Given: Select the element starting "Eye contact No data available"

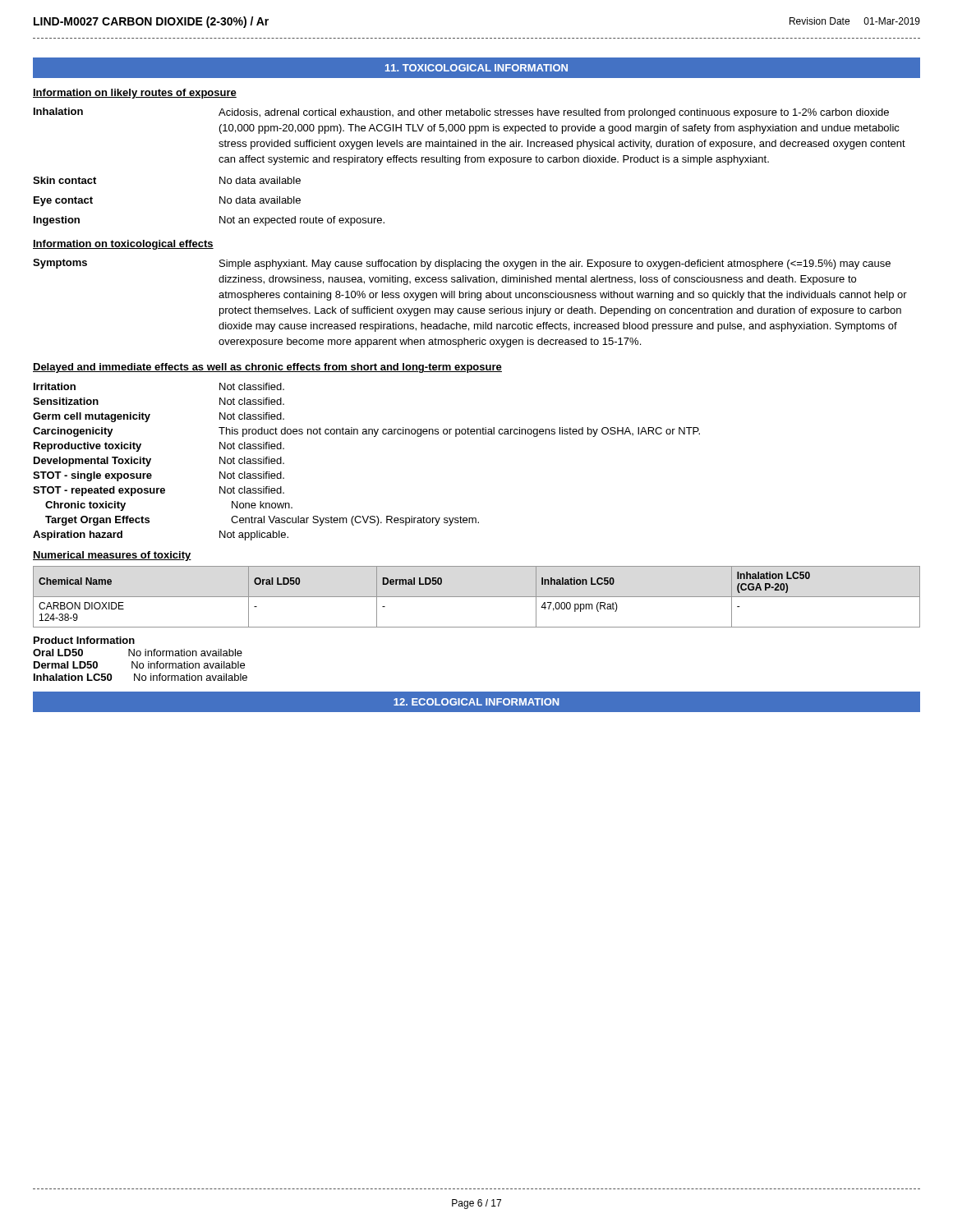Looking at the screenshot, I should pyautogui.click(x=61, y=201).
